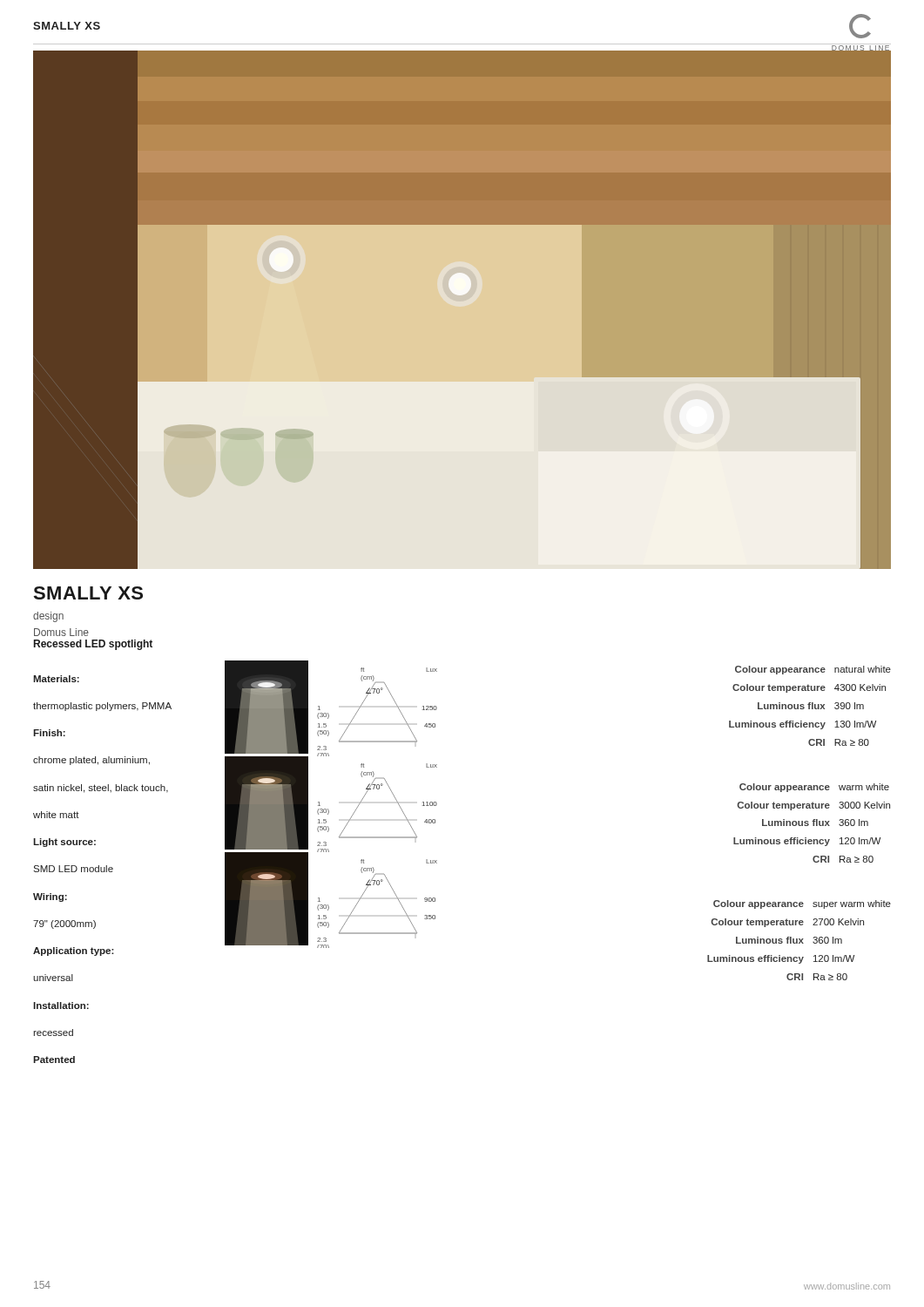Point to the text block starting "Materials: thermoplastic polymers, PMMA Finish: chrome plated, aluminium,"
Screen dimensions: 1307x924
click(122, 870)
